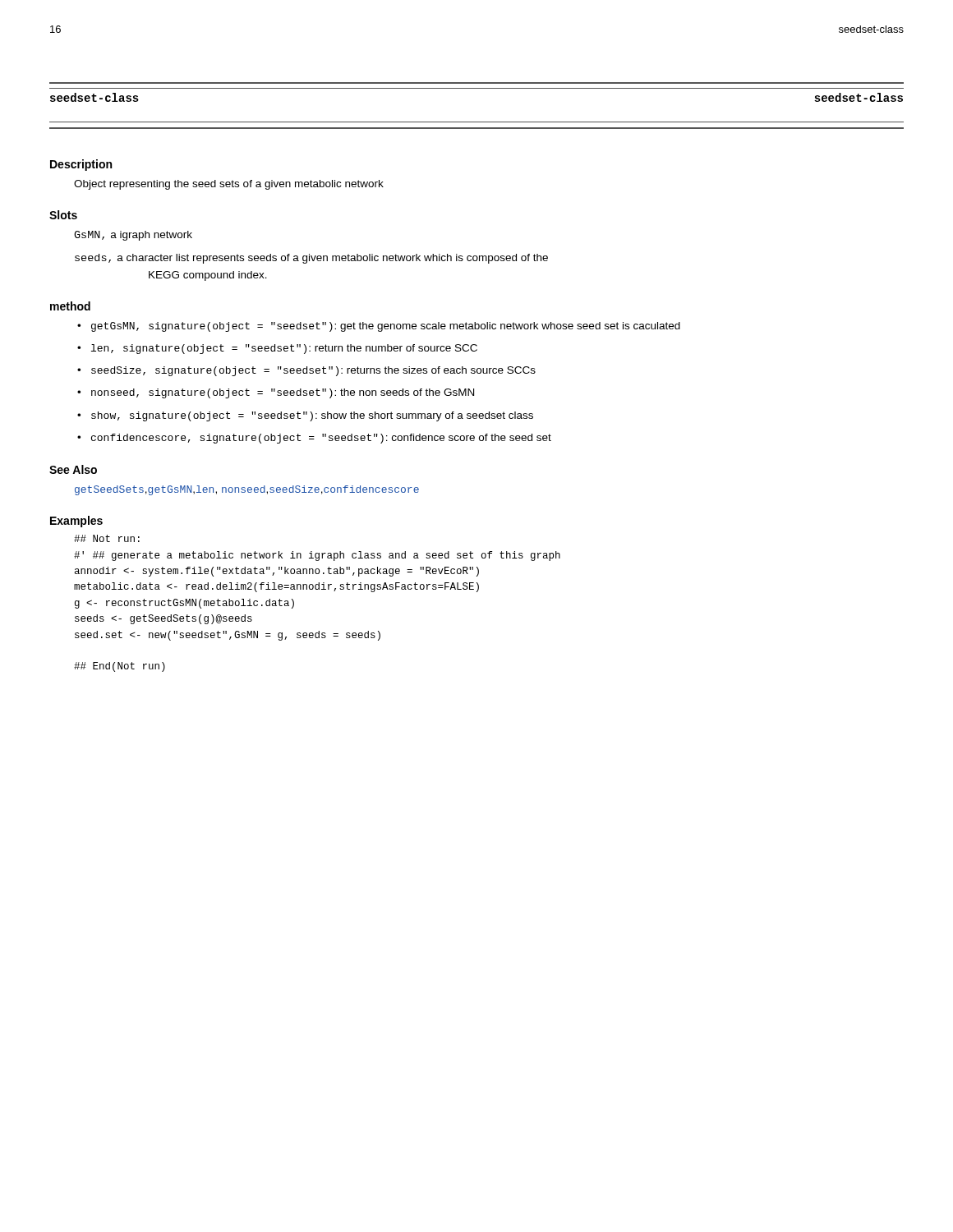Find "getSeedSets,getGsMN,len, nonseed,seedSize,confidencescore" on this page

click(247, 489)
